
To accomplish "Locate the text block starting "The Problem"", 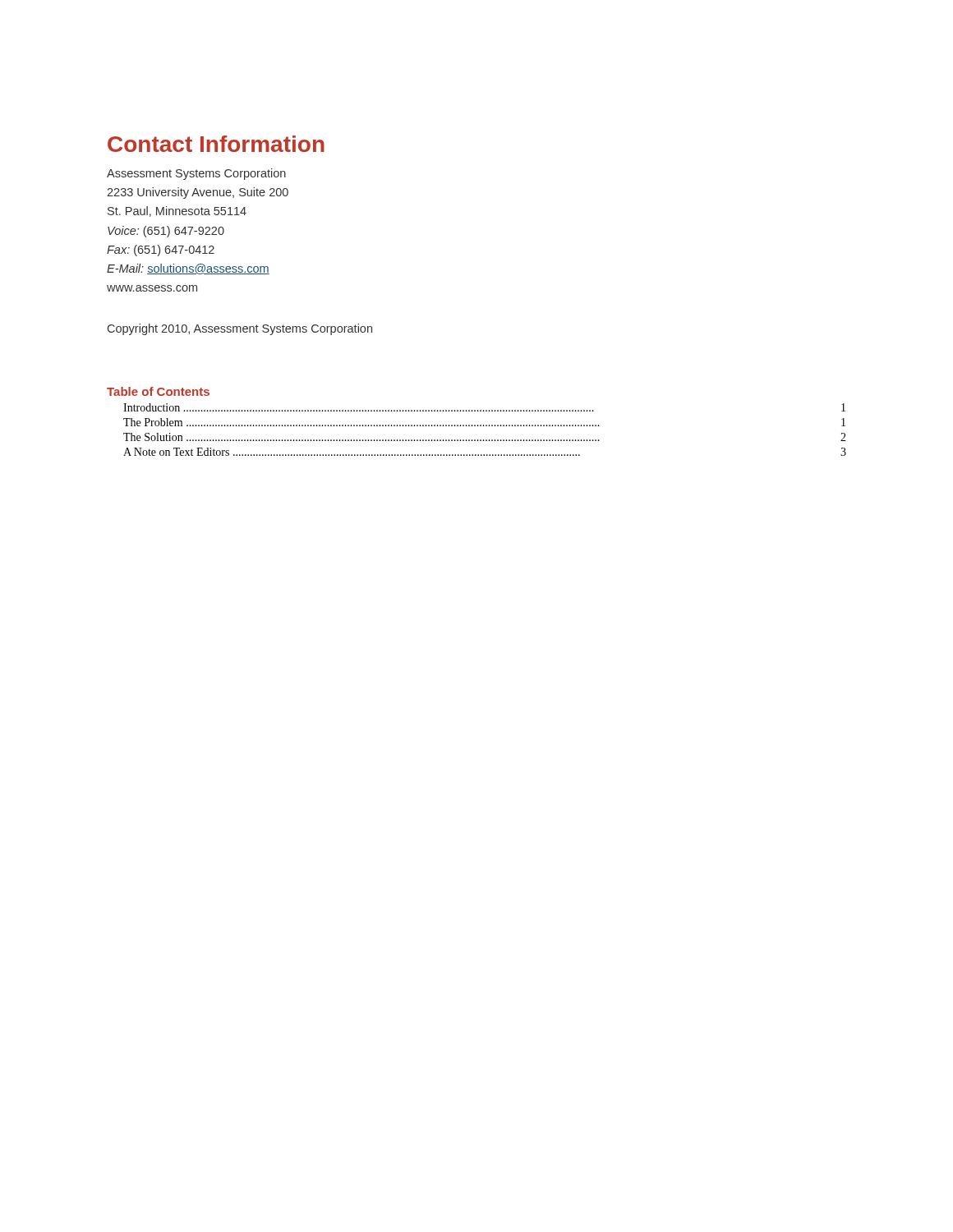I will pos(476,423).
